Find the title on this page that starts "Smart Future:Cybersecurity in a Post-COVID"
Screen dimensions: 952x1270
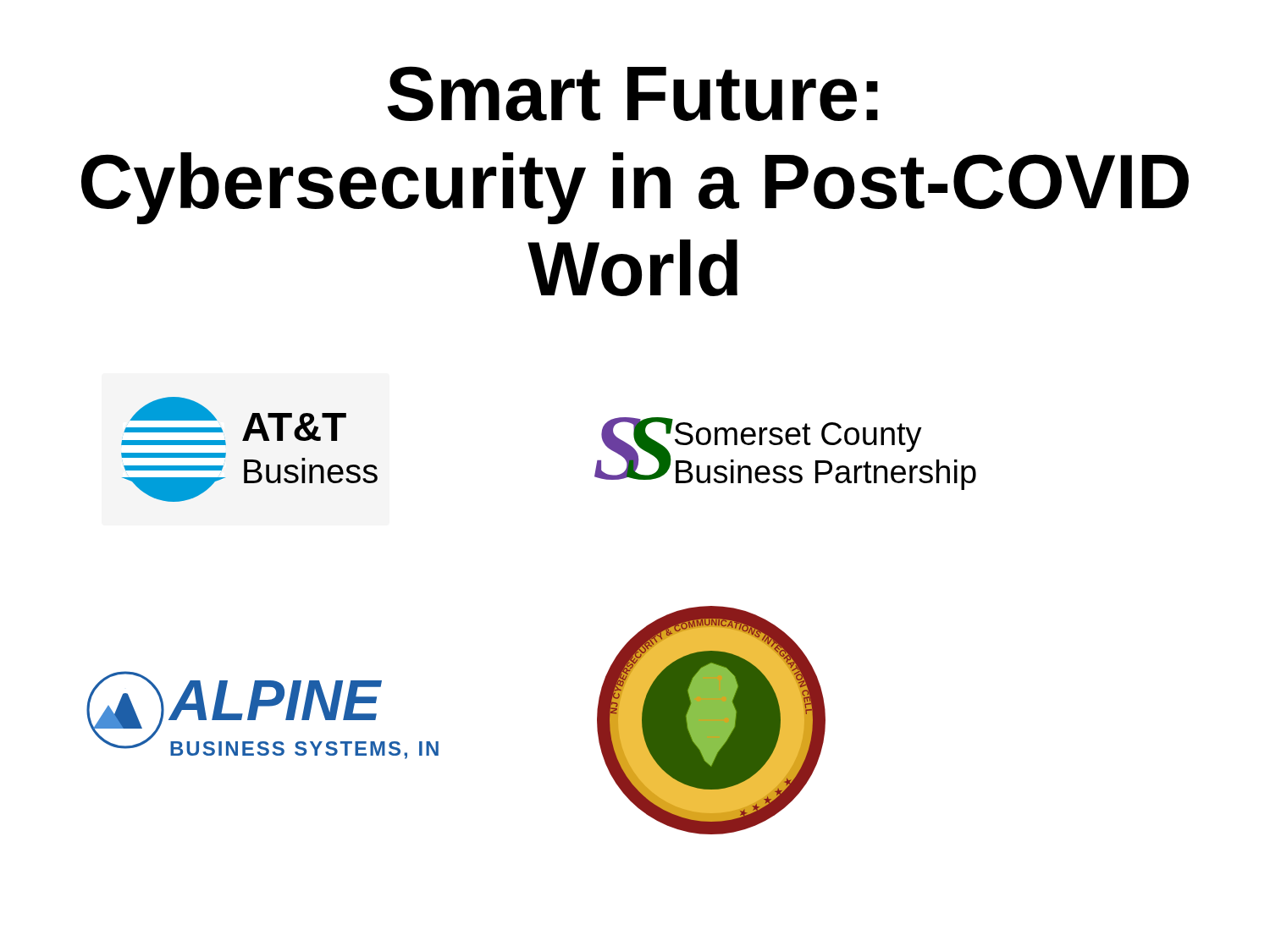(635, 182)
